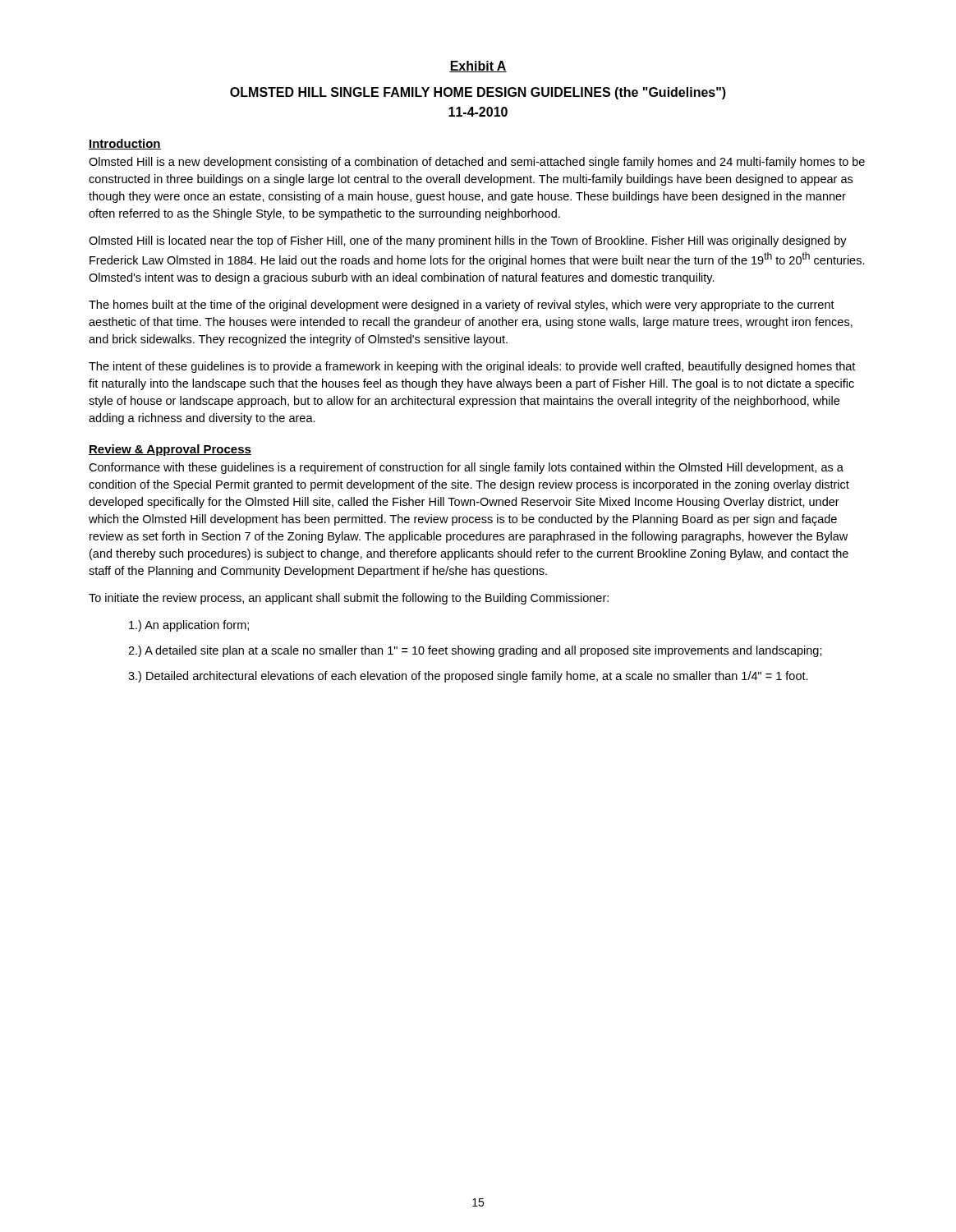The width and height of the screenshot is (956, 1232).
Task: Locate the section header that opens with "Review & Approval"
Action: [x=170, y=449]
